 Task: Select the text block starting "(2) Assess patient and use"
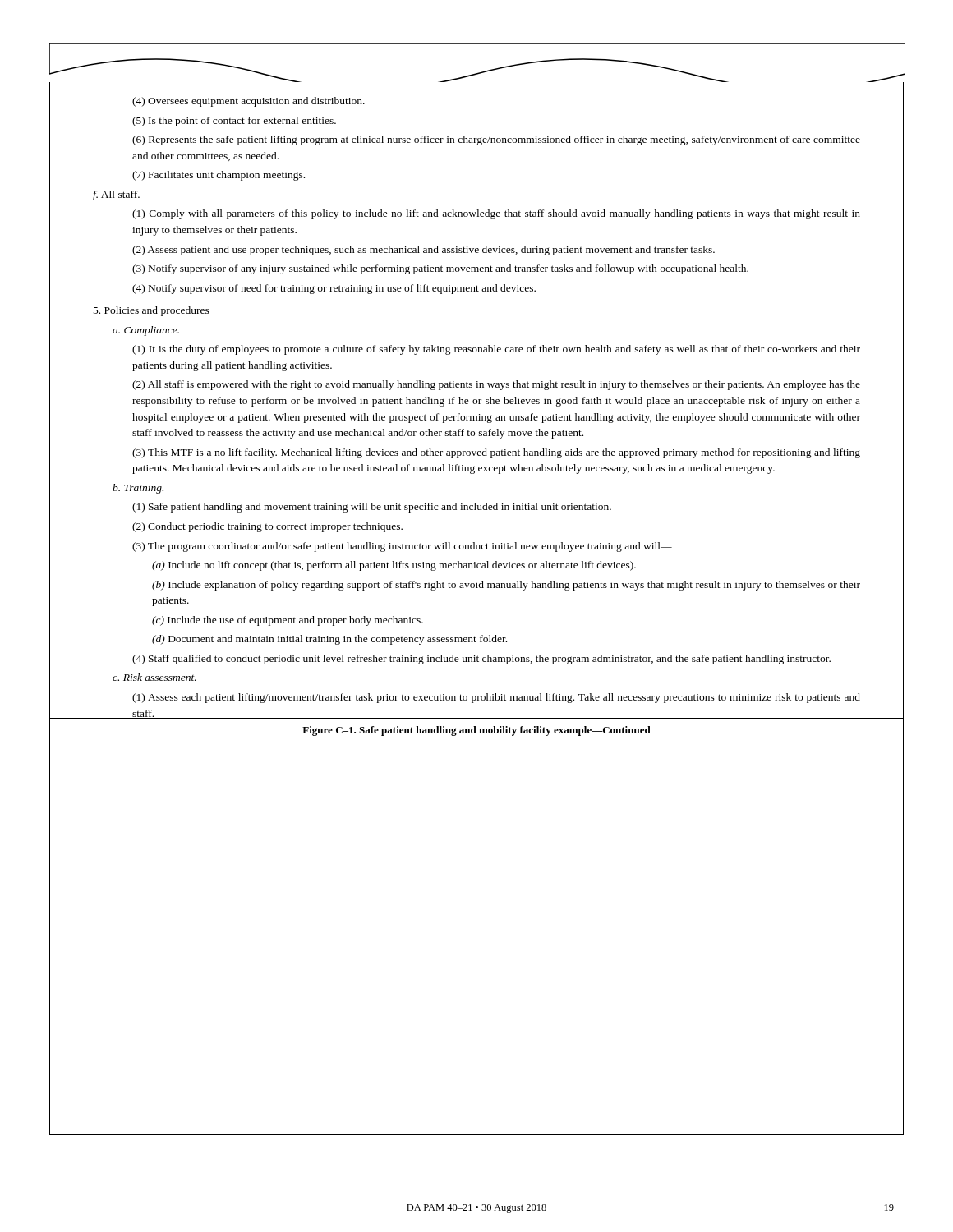[x=424, y=249]
